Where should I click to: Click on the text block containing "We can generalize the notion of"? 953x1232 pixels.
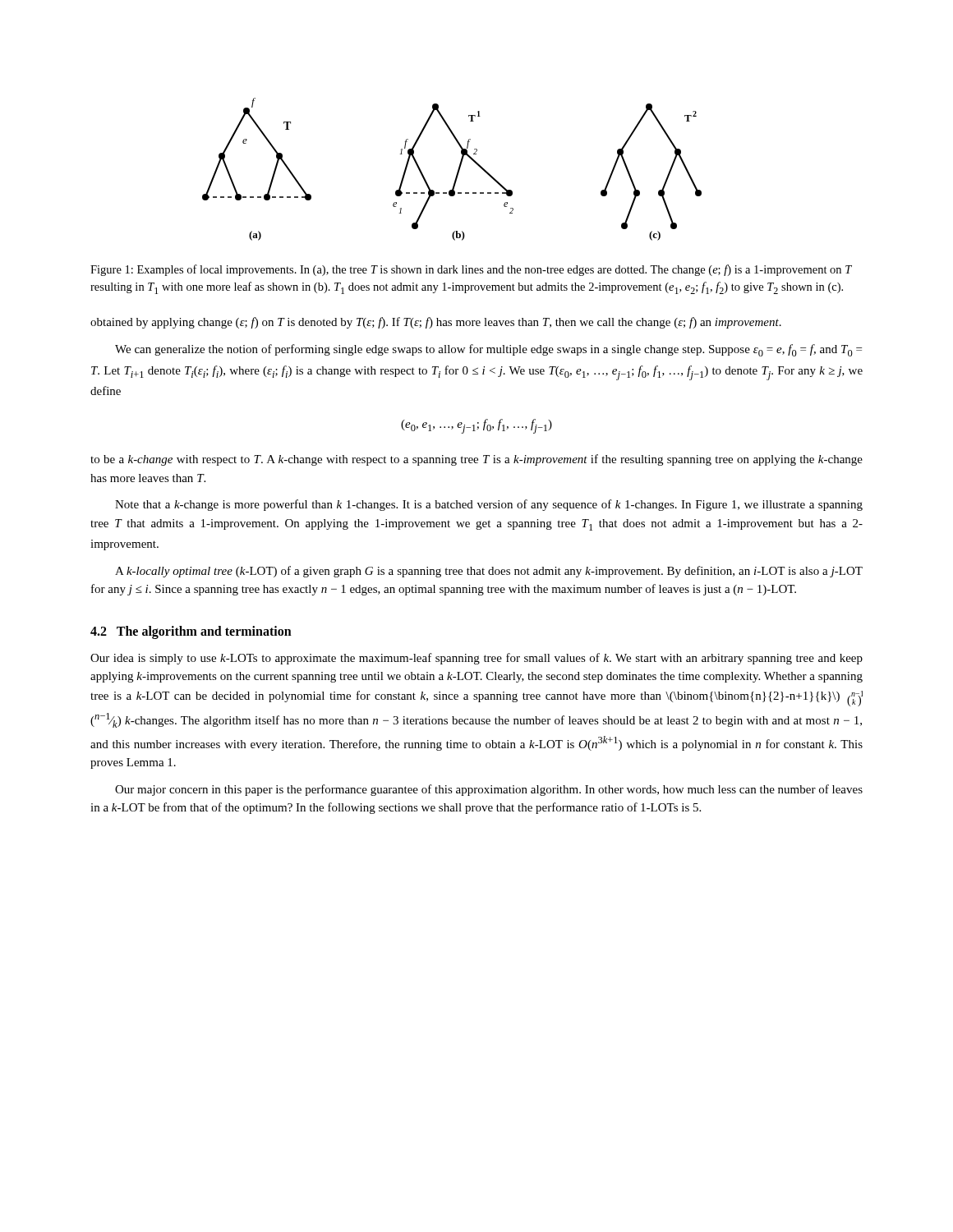(x=476, y=370)
